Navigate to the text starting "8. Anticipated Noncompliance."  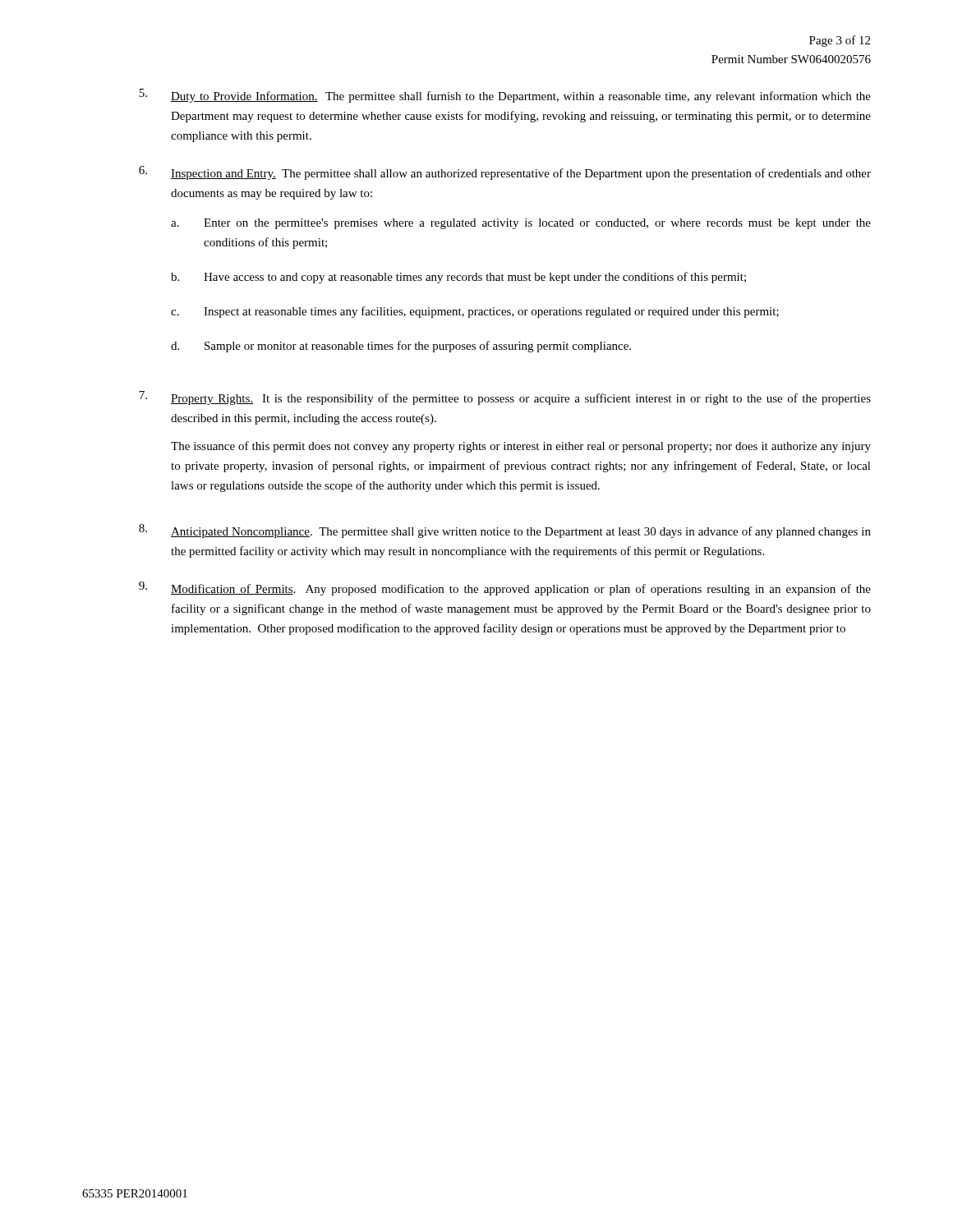point(476,541)
